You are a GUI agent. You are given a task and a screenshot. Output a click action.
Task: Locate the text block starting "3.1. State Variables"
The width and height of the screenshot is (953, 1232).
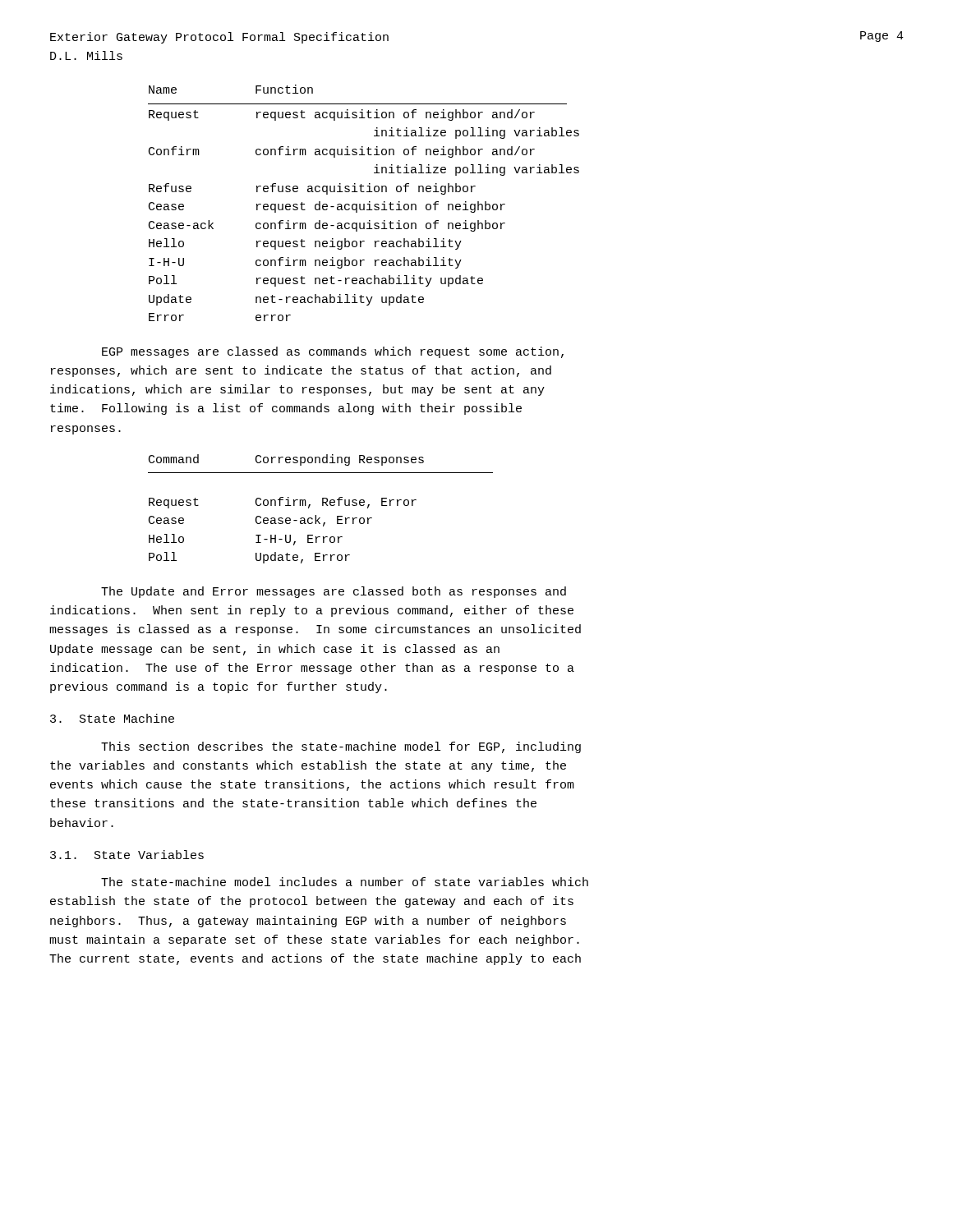[127, 856]
